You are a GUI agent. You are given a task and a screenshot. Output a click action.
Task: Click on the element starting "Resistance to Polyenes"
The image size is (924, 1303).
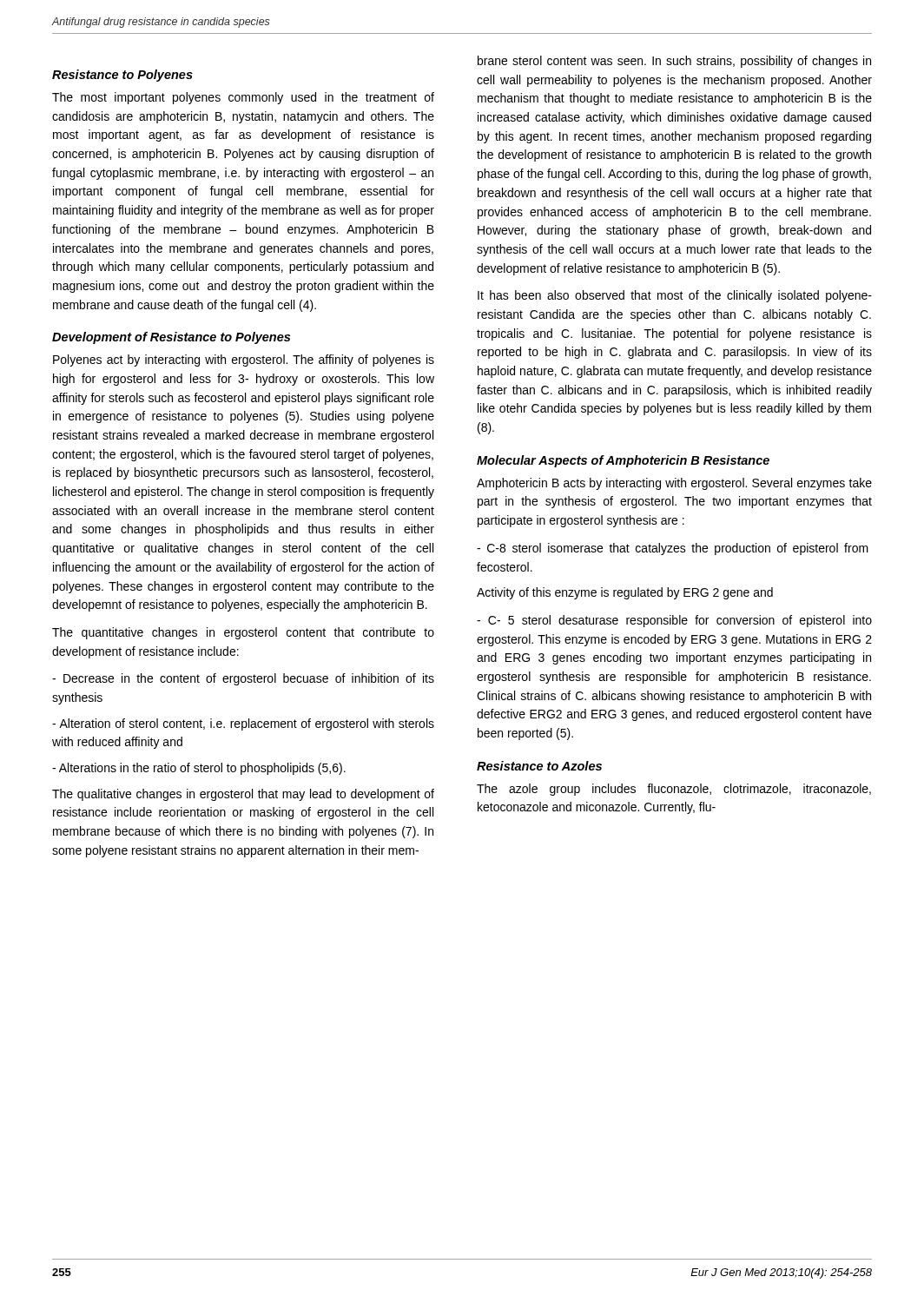[122, 75]
